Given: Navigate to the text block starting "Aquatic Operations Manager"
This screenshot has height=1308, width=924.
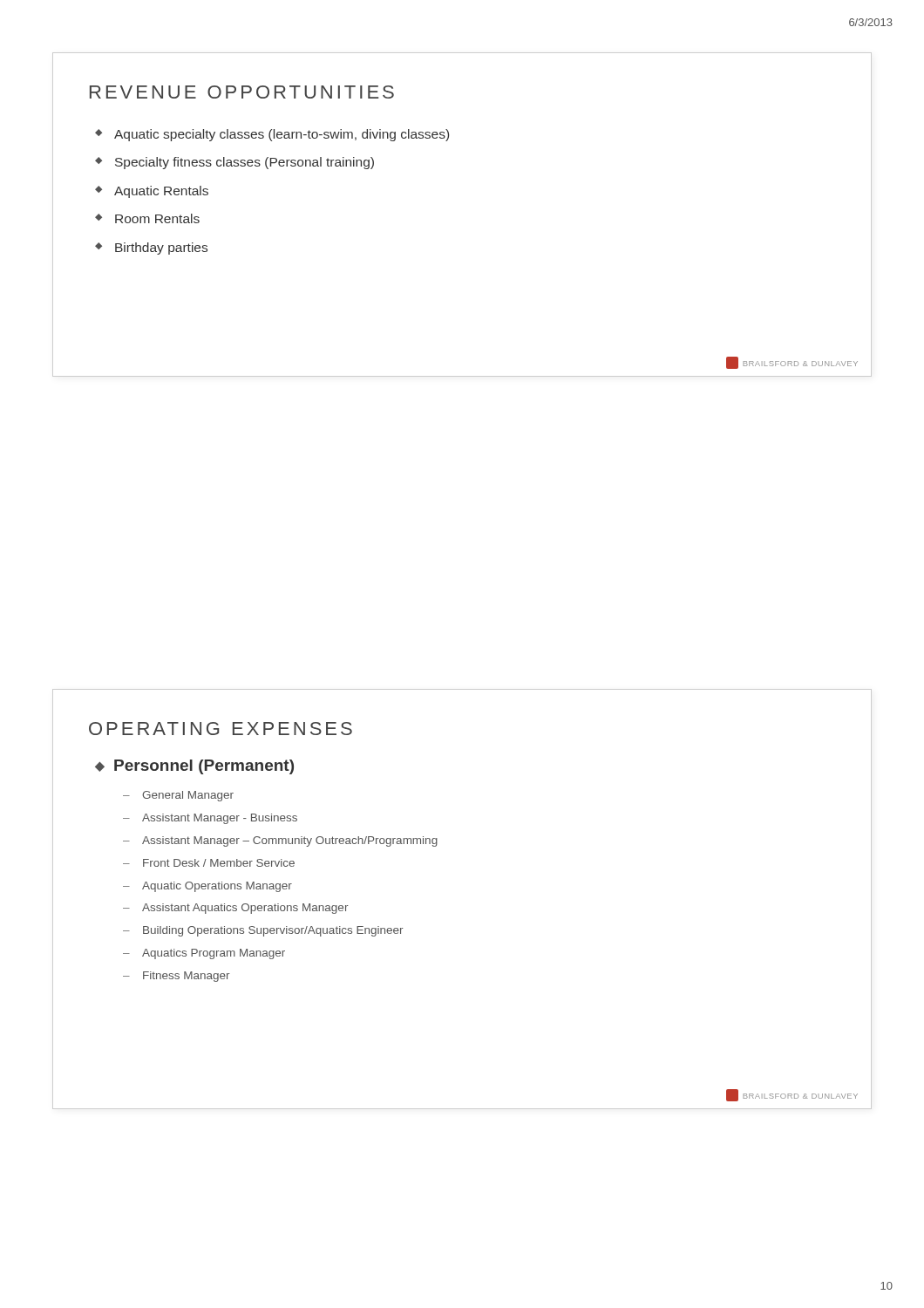Looking at the screenshot, I should point(217,885).
